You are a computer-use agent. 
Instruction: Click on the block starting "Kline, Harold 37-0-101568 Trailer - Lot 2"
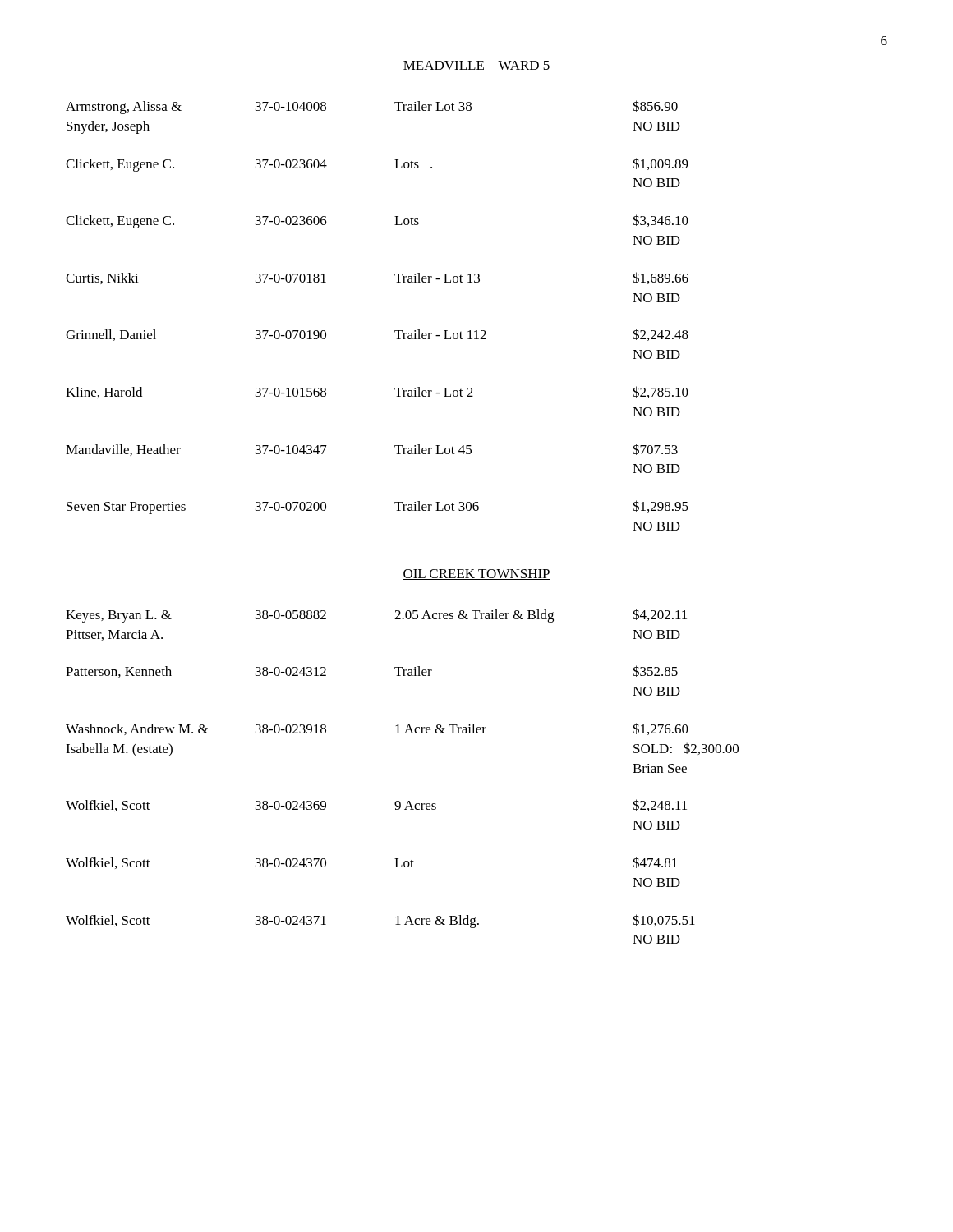[440, 402]
